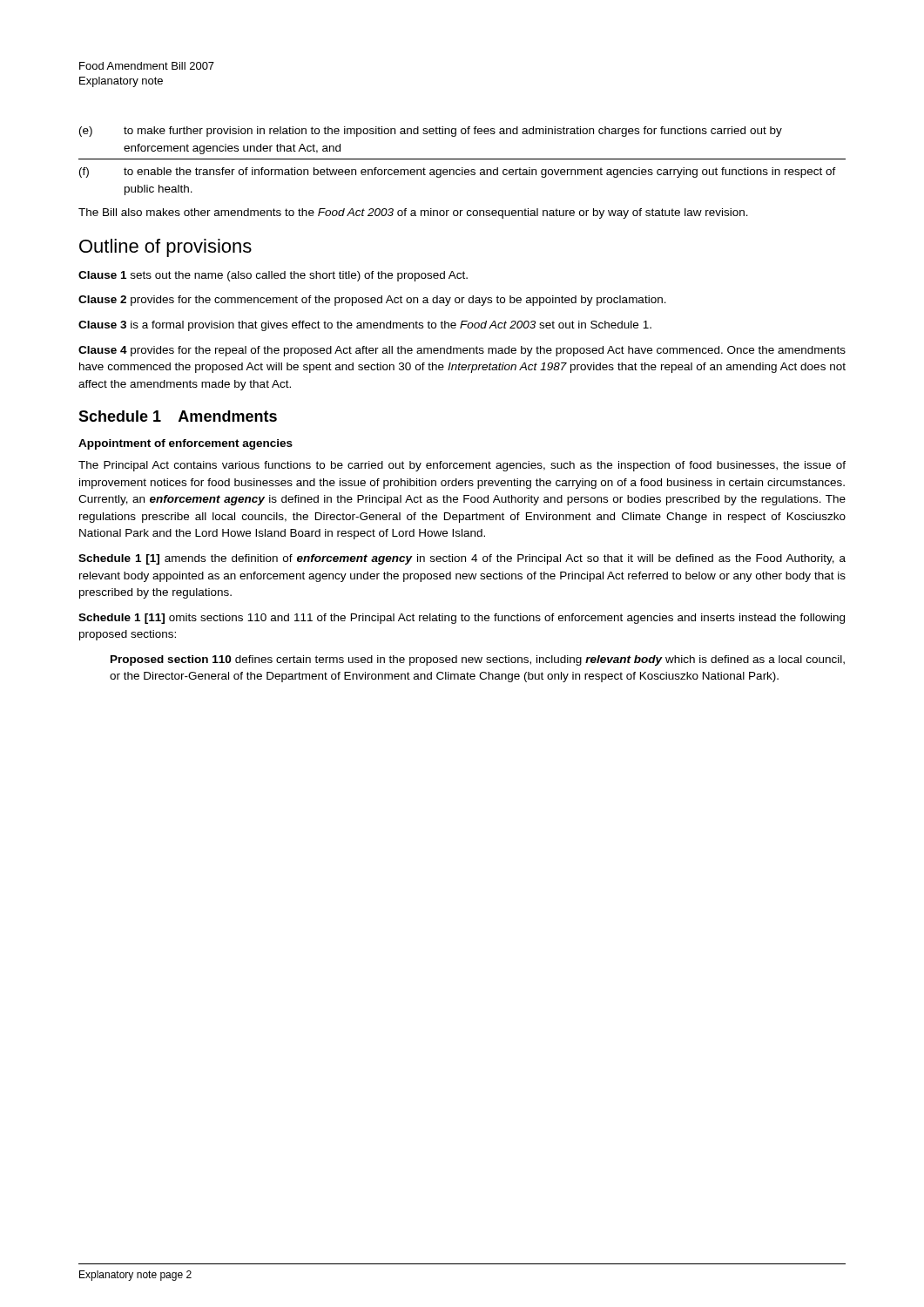Point to the text starting "Outline of provisions"
Image resolution: width=924 pixels, height=1307 pixels.
(x=165, y=246)
